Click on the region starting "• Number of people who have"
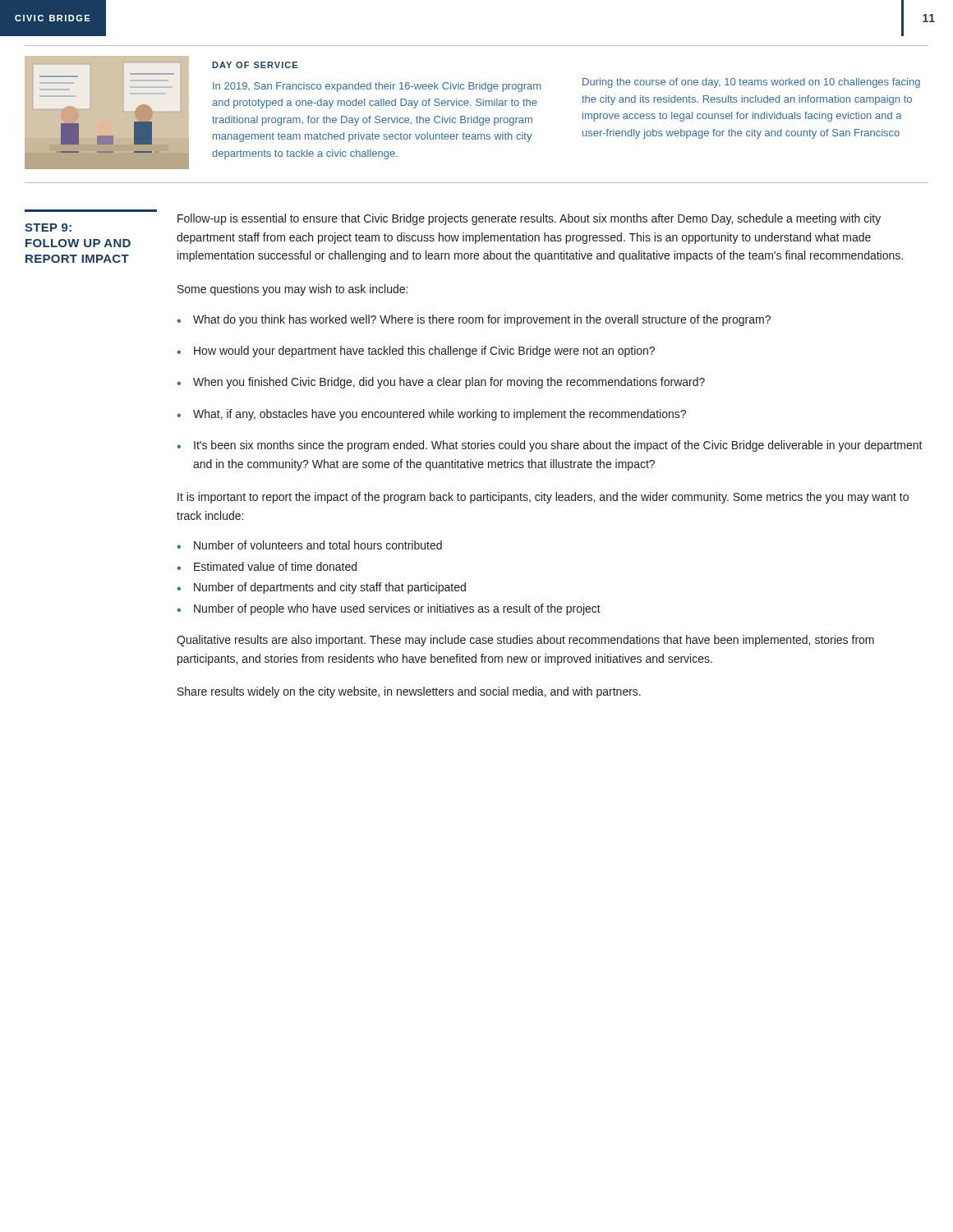The width and height of the screenshot is (953, 1232). tap(388, 608)
